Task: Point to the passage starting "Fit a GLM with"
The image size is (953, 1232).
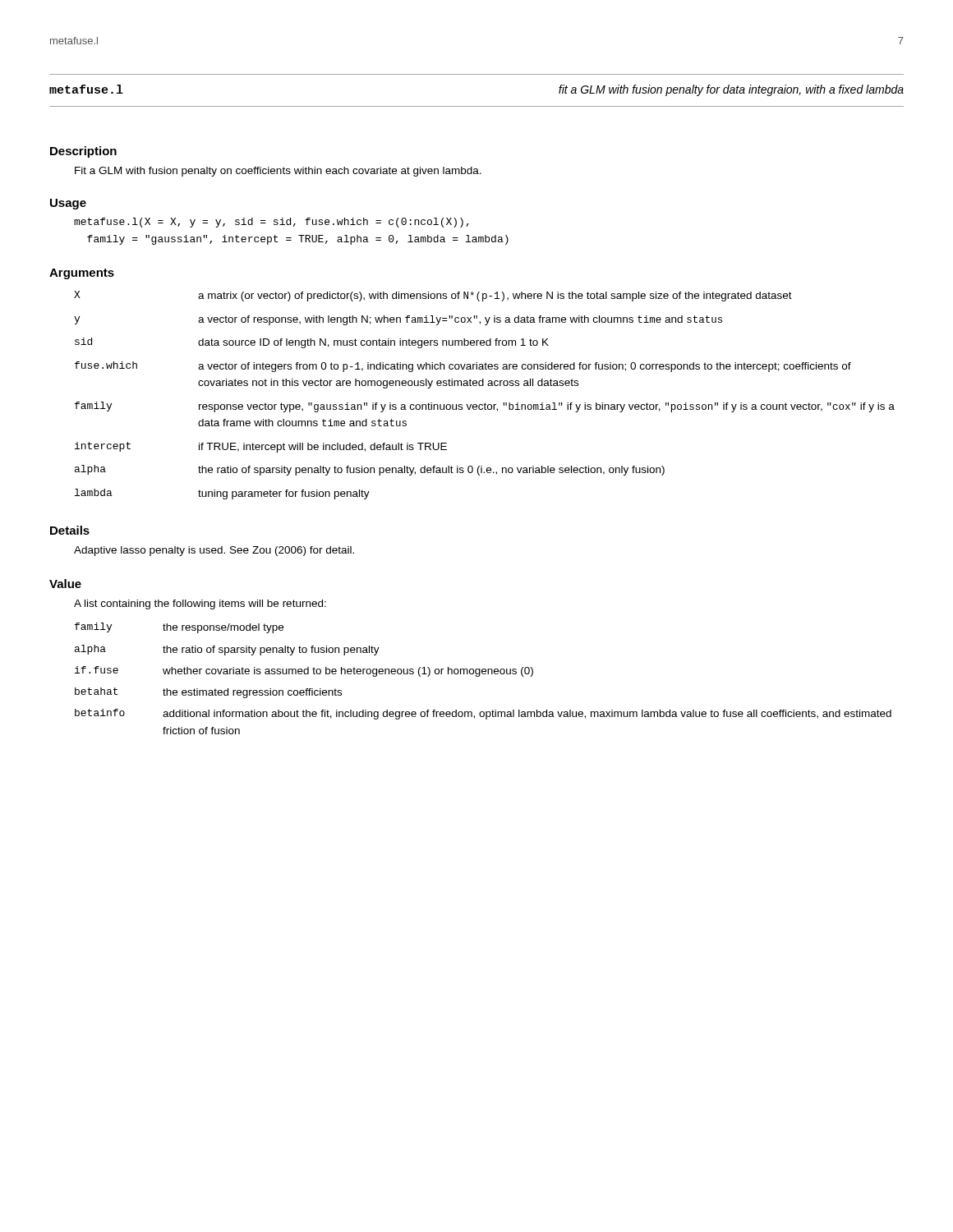Action: [278, 170]
